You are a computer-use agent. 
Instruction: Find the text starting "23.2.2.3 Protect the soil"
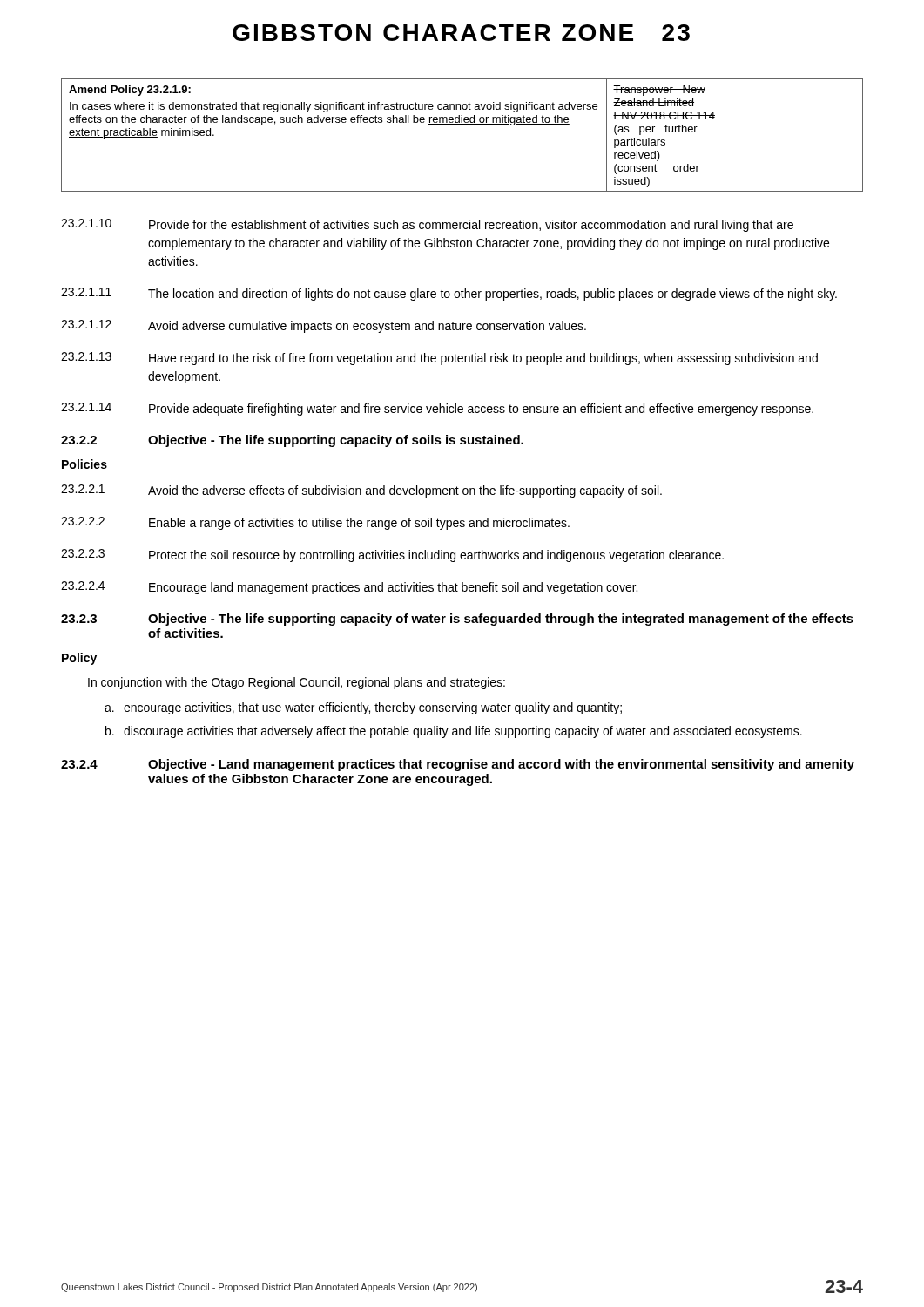(462, 555)
